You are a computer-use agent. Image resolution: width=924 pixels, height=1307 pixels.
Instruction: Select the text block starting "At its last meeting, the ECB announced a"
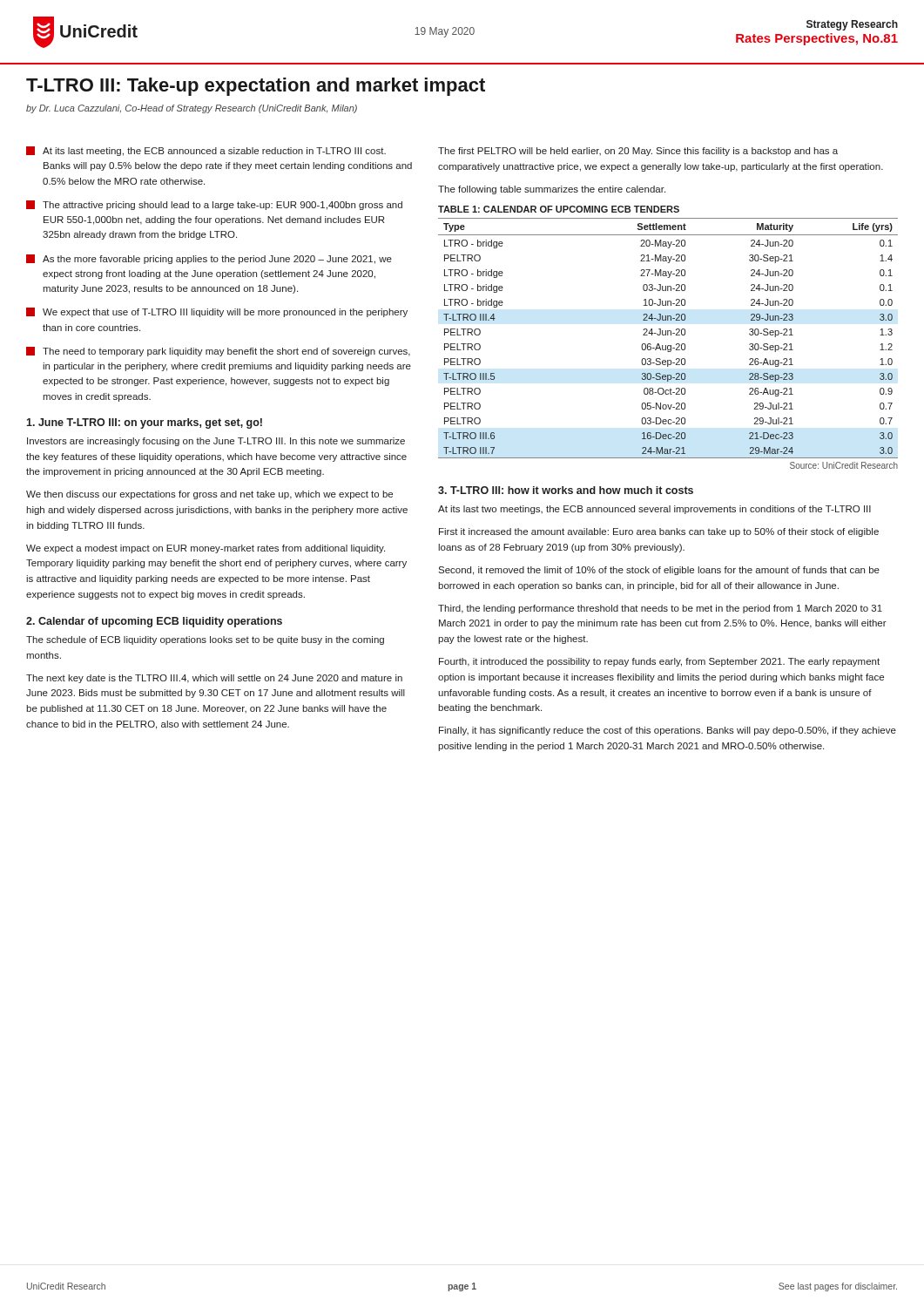220,166
